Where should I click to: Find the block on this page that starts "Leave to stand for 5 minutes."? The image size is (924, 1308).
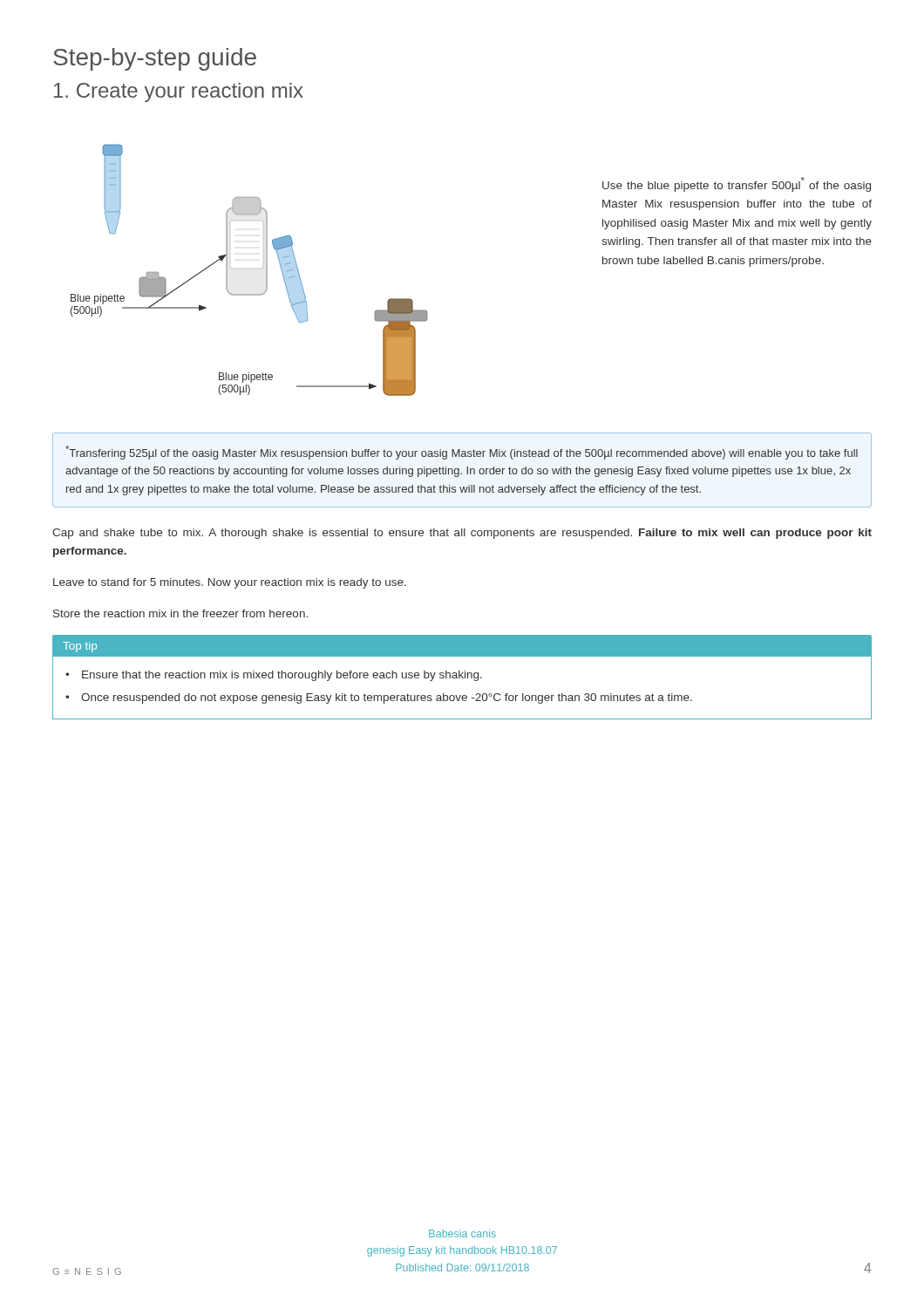[230, 582]
